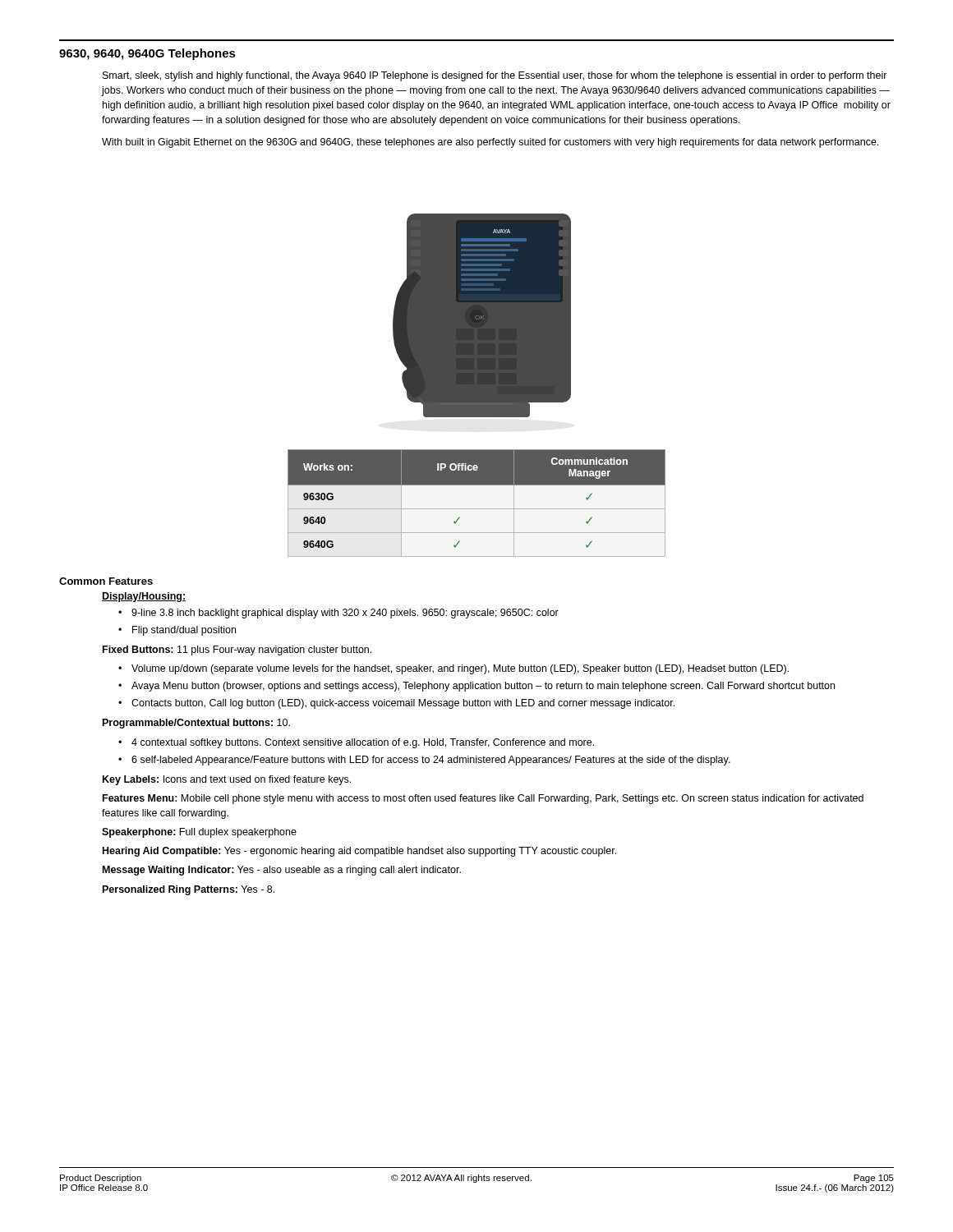The image size is (953, 1232).
Task: Navigate to the text starting "Hearing Aid Compatible: Yes - ergonomic hearing"
Action: [360, 851]
